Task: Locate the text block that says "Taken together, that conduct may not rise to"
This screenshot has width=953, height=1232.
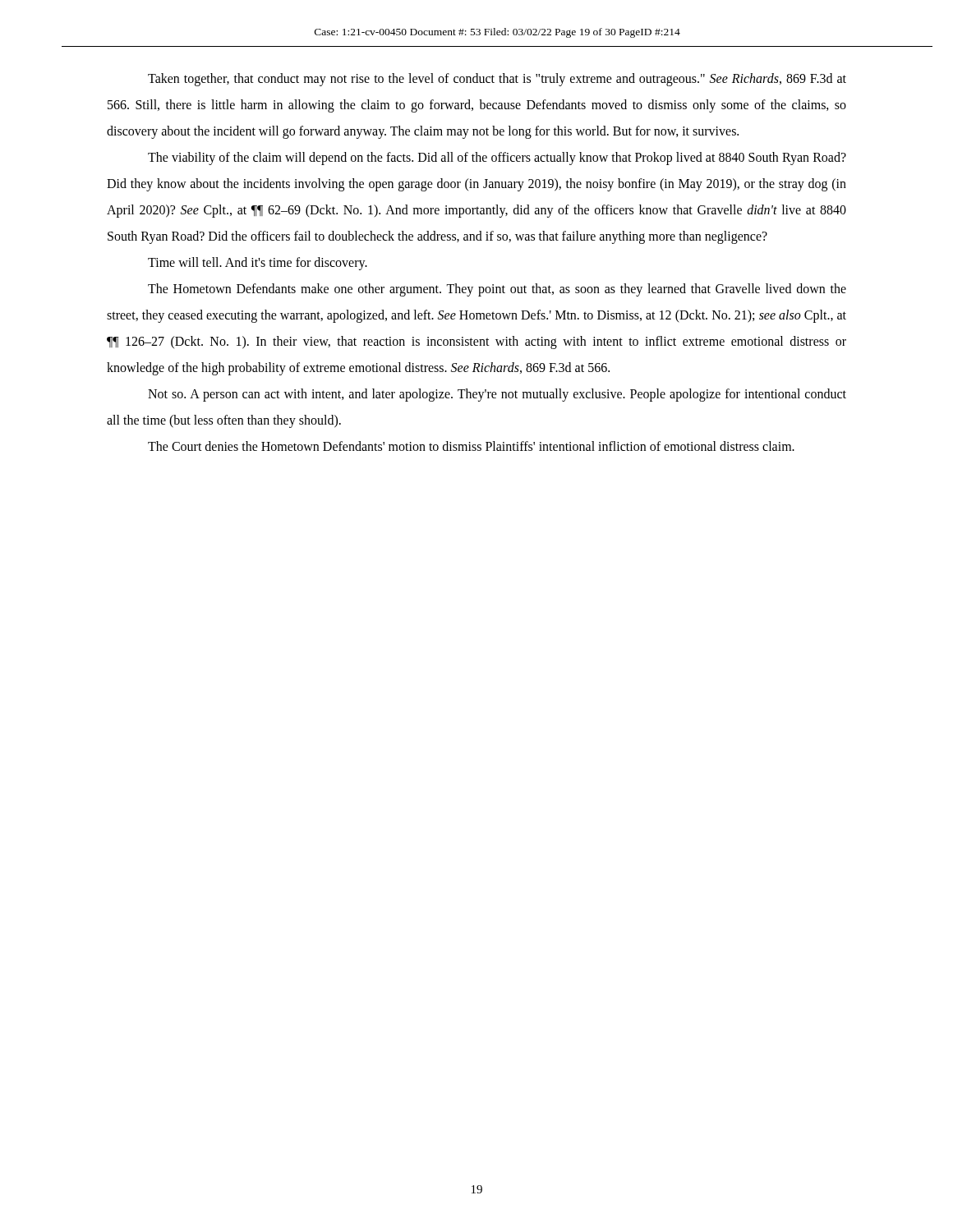Action: (476, 105)
